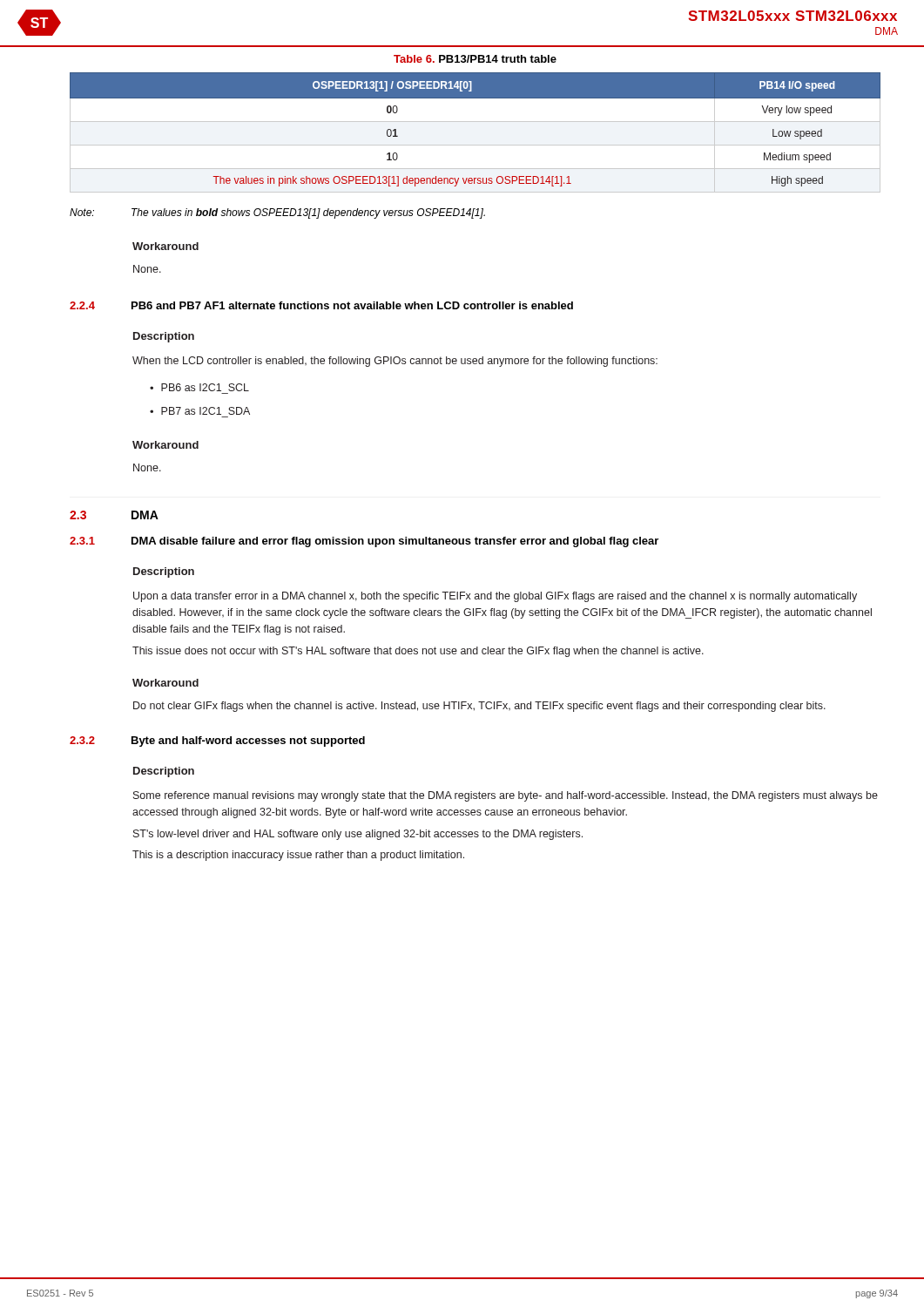924x1307 pixels.
Task: Click on the text starting "When the LCD controller is enabled, the"
Action: (506, 362)
